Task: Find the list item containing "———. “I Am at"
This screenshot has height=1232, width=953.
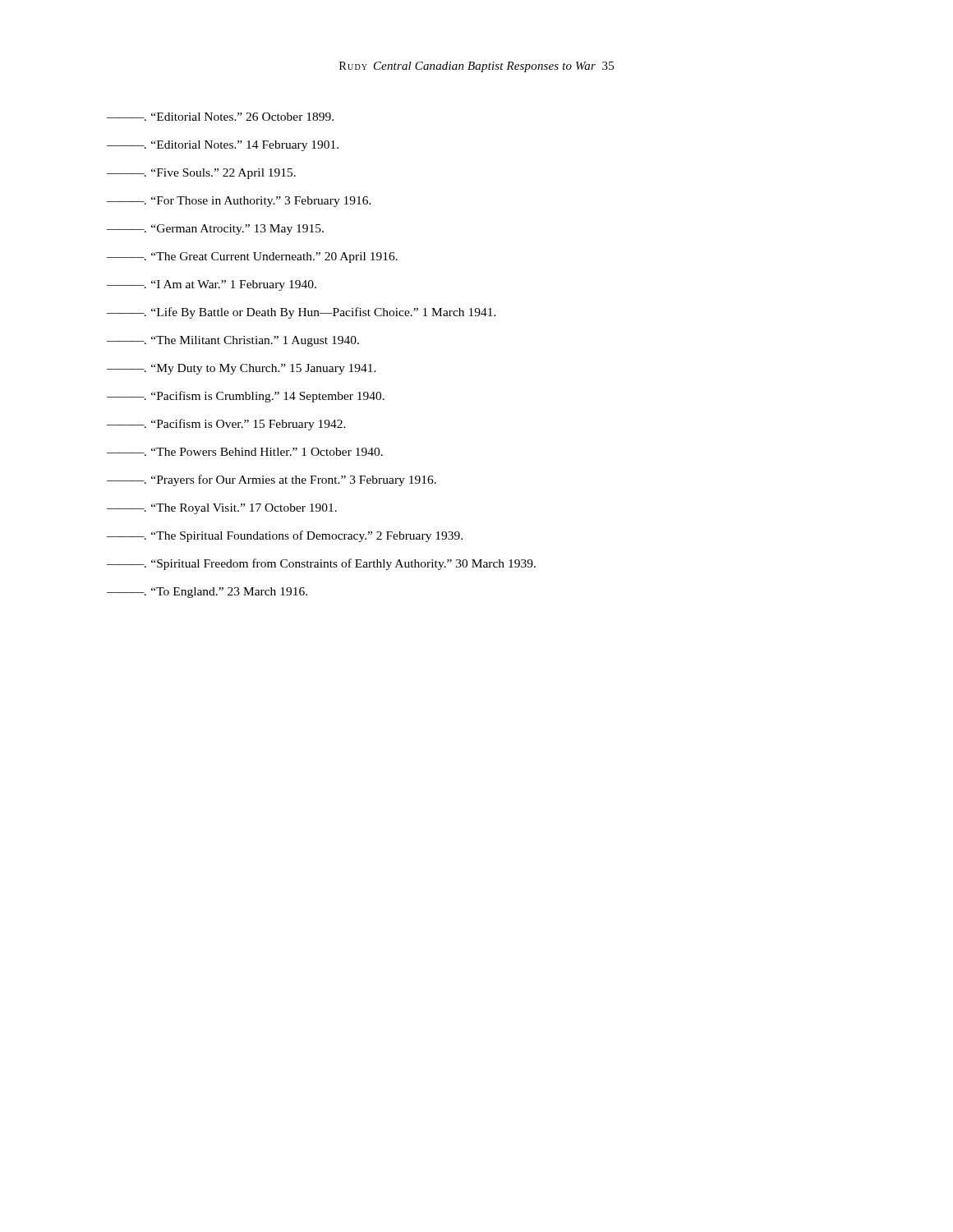Action: [x=212, y=285]
